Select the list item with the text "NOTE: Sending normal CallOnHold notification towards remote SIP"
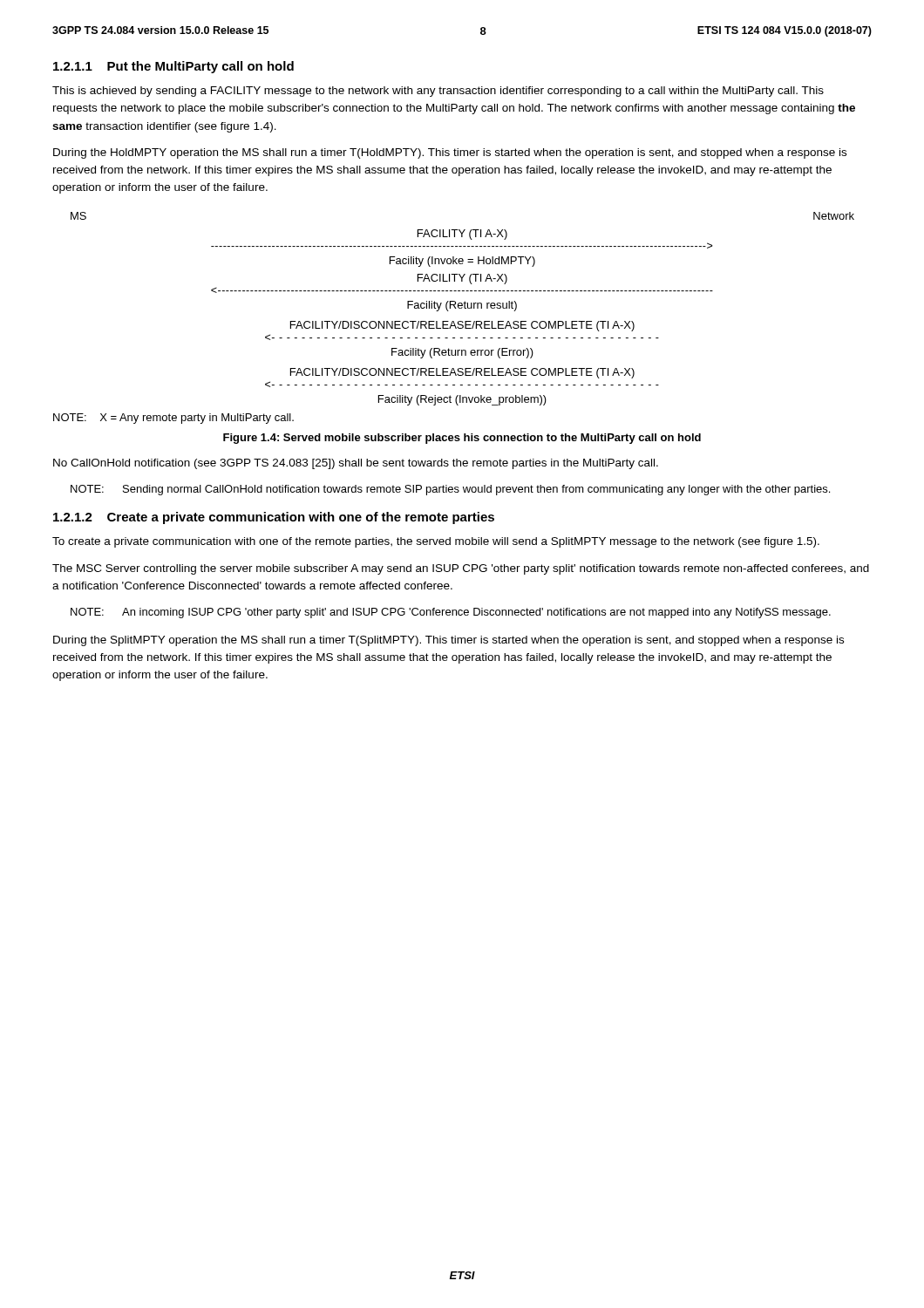The height and width of the screenshot is (1308, 924). coord(450,489)
